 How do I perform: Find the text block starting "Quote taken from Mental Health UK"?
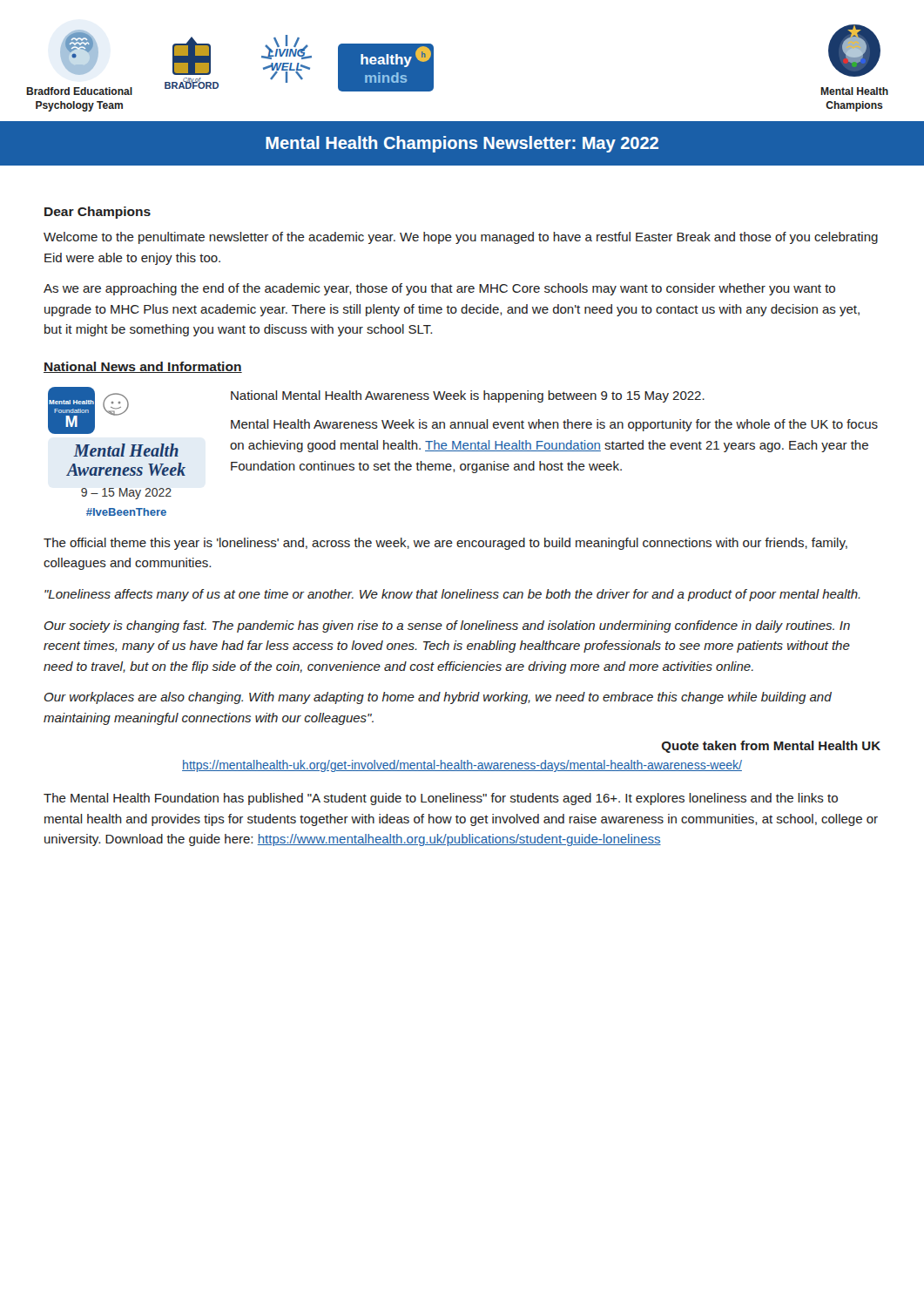pos(771,746)
